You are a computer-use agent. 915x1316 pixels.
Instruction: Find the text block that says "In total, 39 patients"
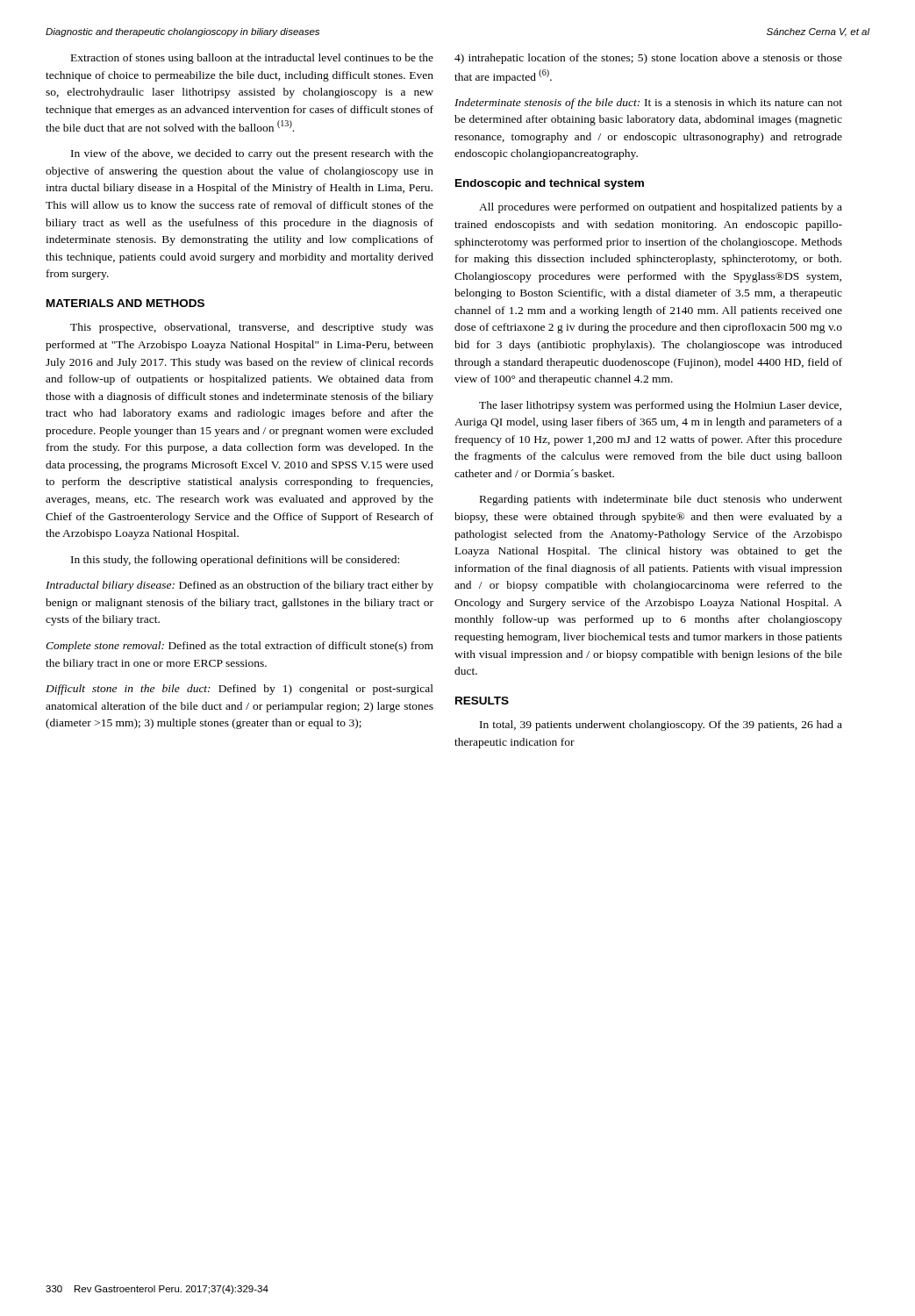pos(648,733)
